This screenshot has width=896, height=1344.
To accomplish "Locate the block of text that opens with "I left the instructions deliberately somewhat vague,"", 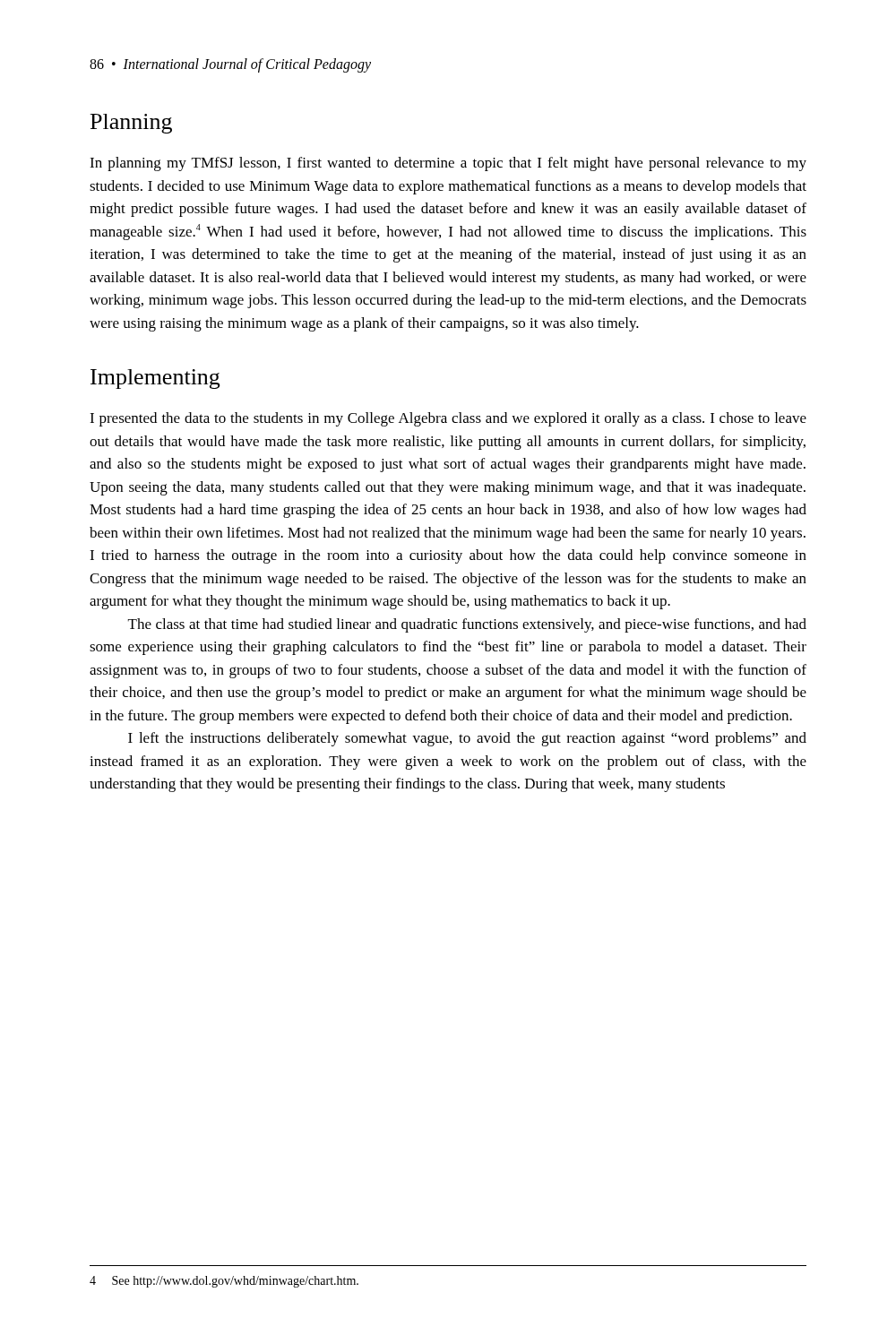I will click(448, 761).
